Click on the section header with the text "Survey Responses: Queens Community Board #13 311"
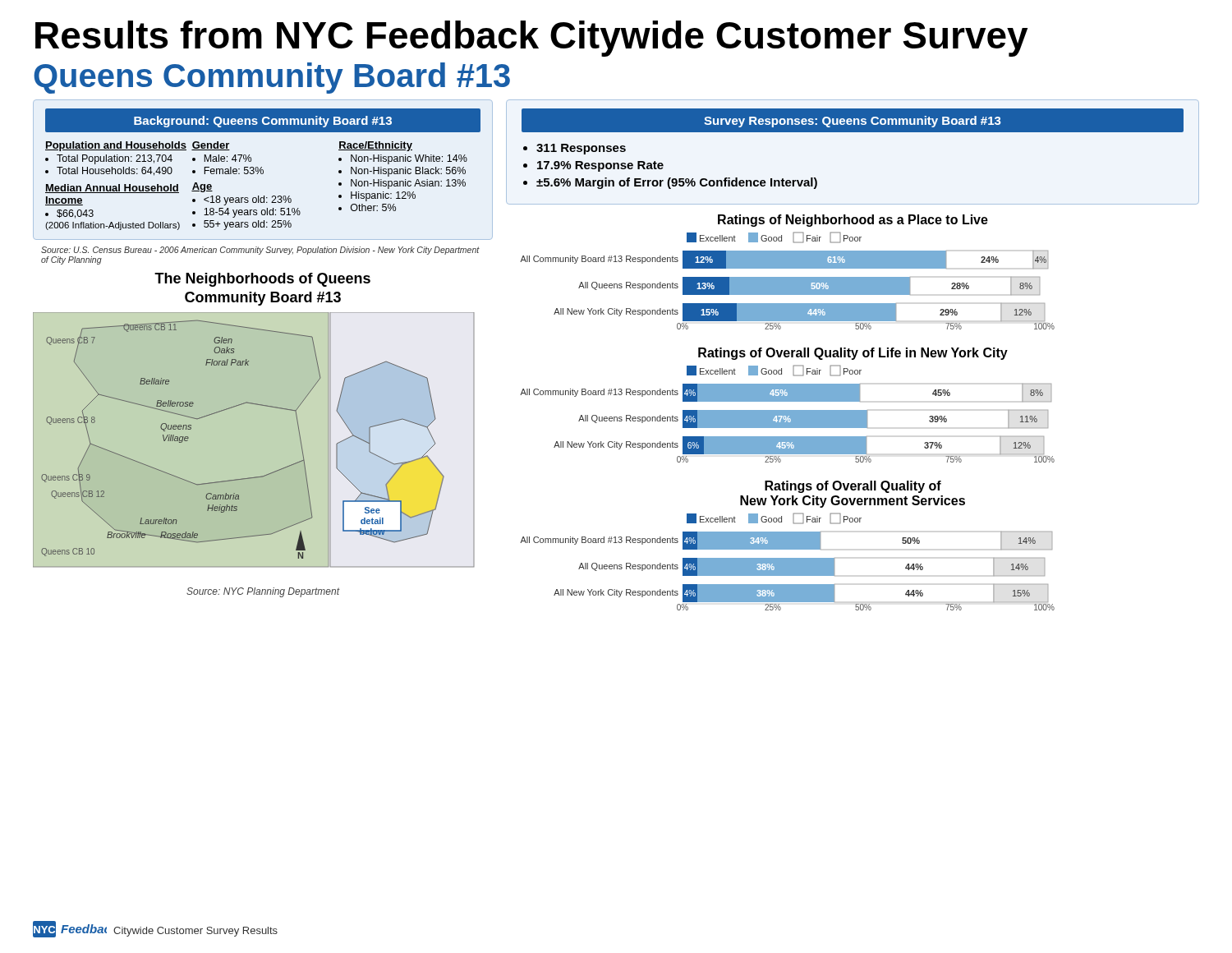 pos(853,120)
